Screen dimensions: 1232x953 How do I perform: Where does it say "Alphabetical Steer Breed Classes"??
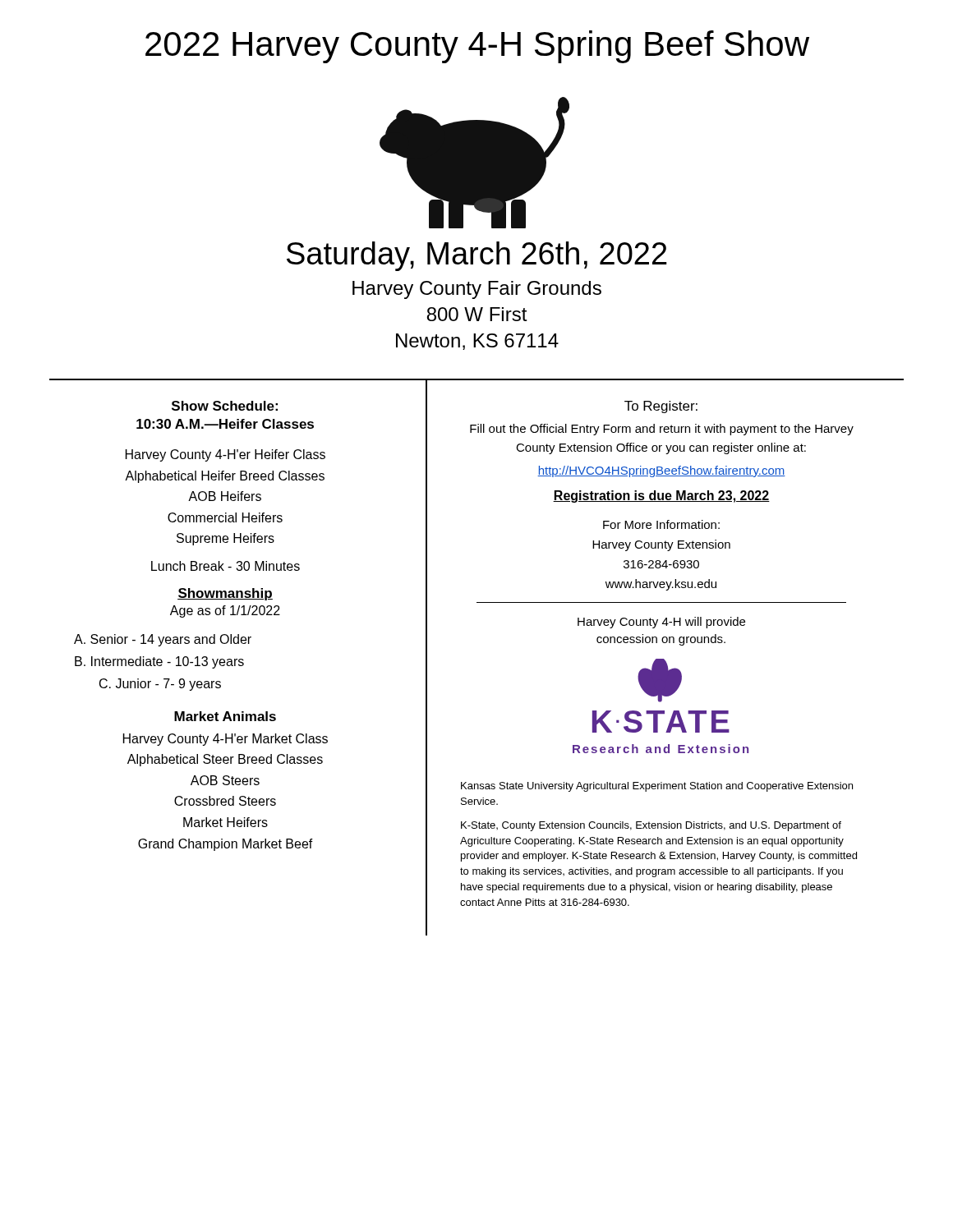click(225, 759)
